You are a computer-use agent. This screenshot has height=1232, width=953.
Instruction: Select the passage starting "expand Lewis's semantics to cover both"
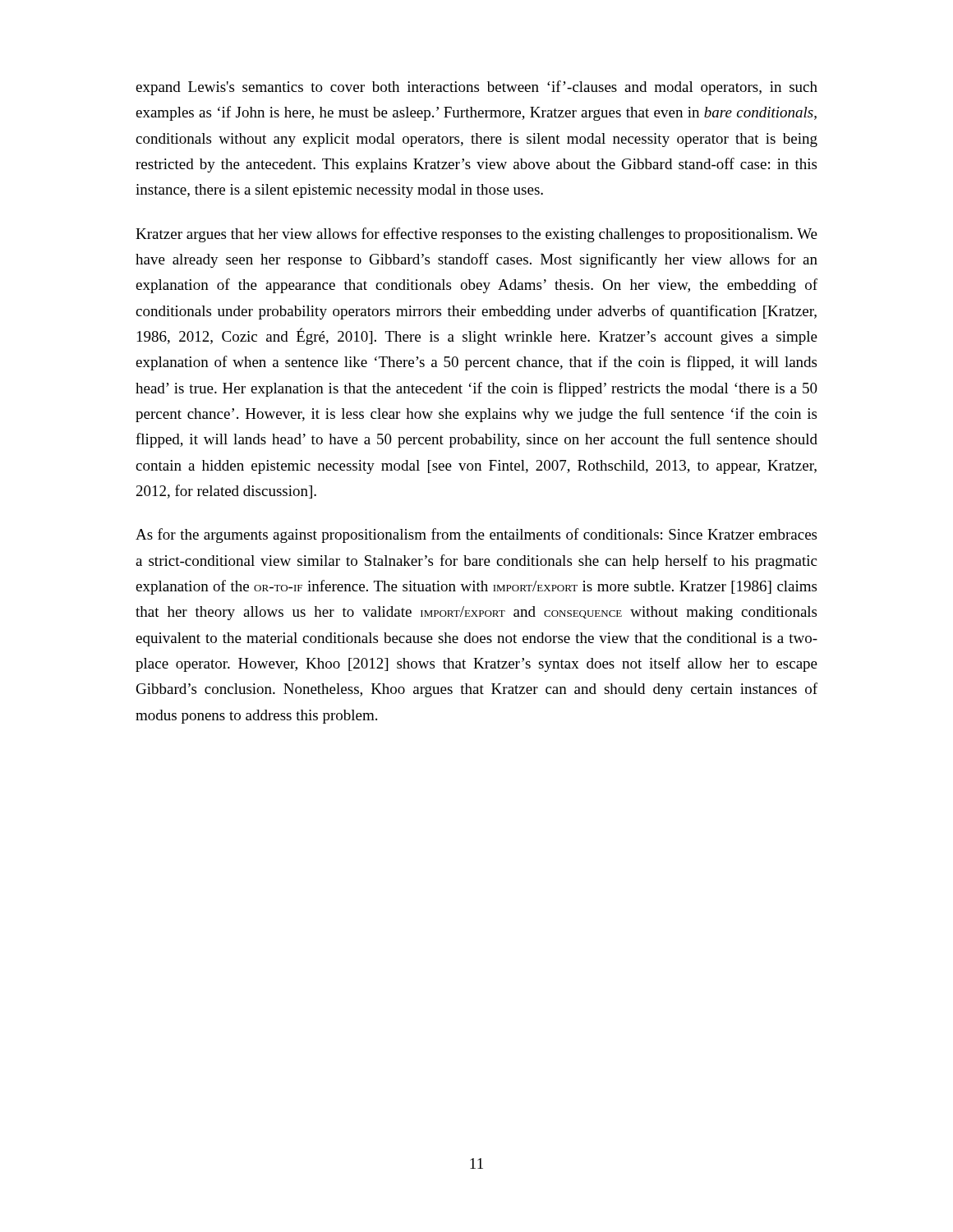coord(476,138)
